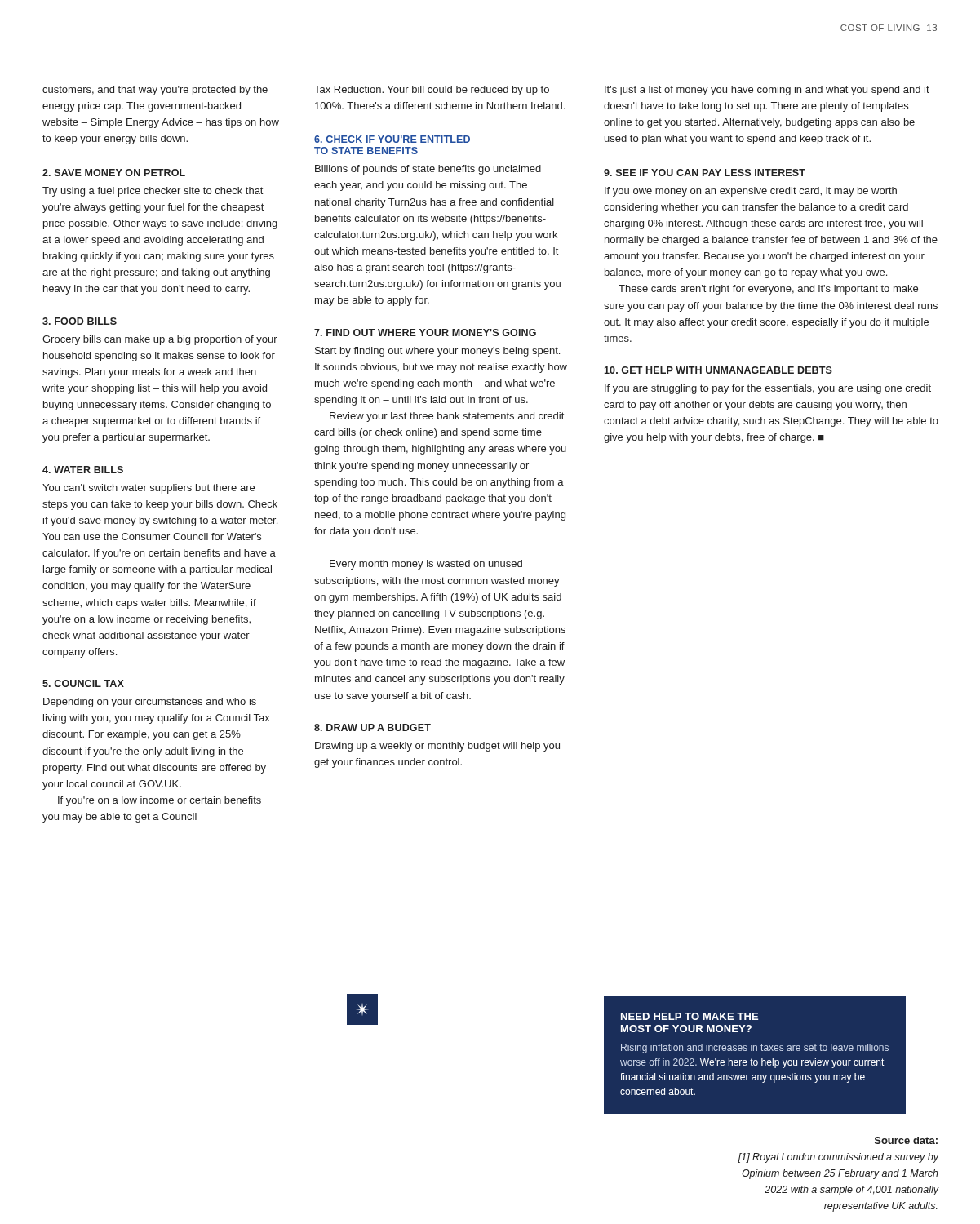Locate the text "4. WATER BILLS"

(x=83, y=470)
